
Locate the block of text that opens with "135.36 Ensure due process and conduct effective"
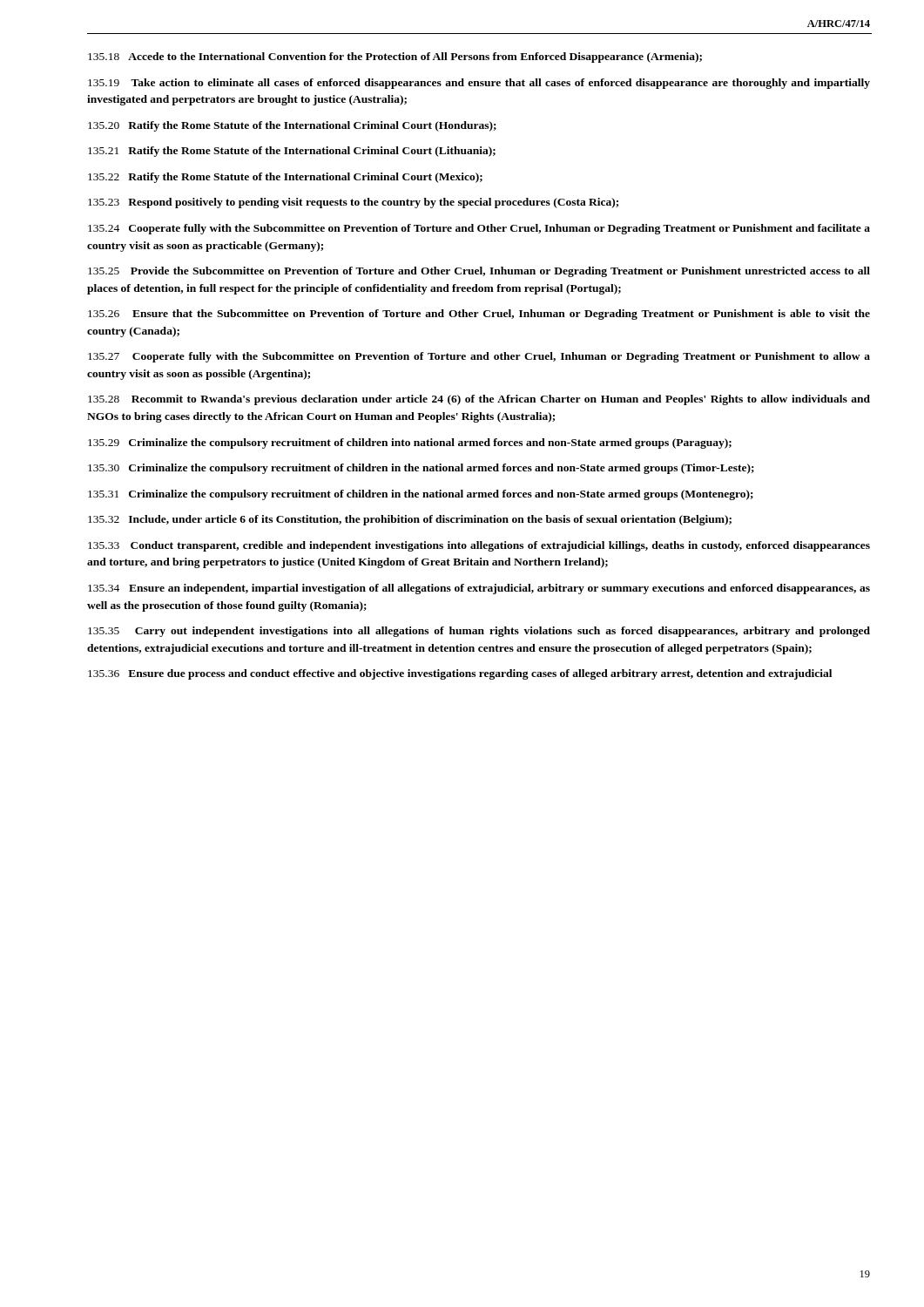click(x=460, y=673)
